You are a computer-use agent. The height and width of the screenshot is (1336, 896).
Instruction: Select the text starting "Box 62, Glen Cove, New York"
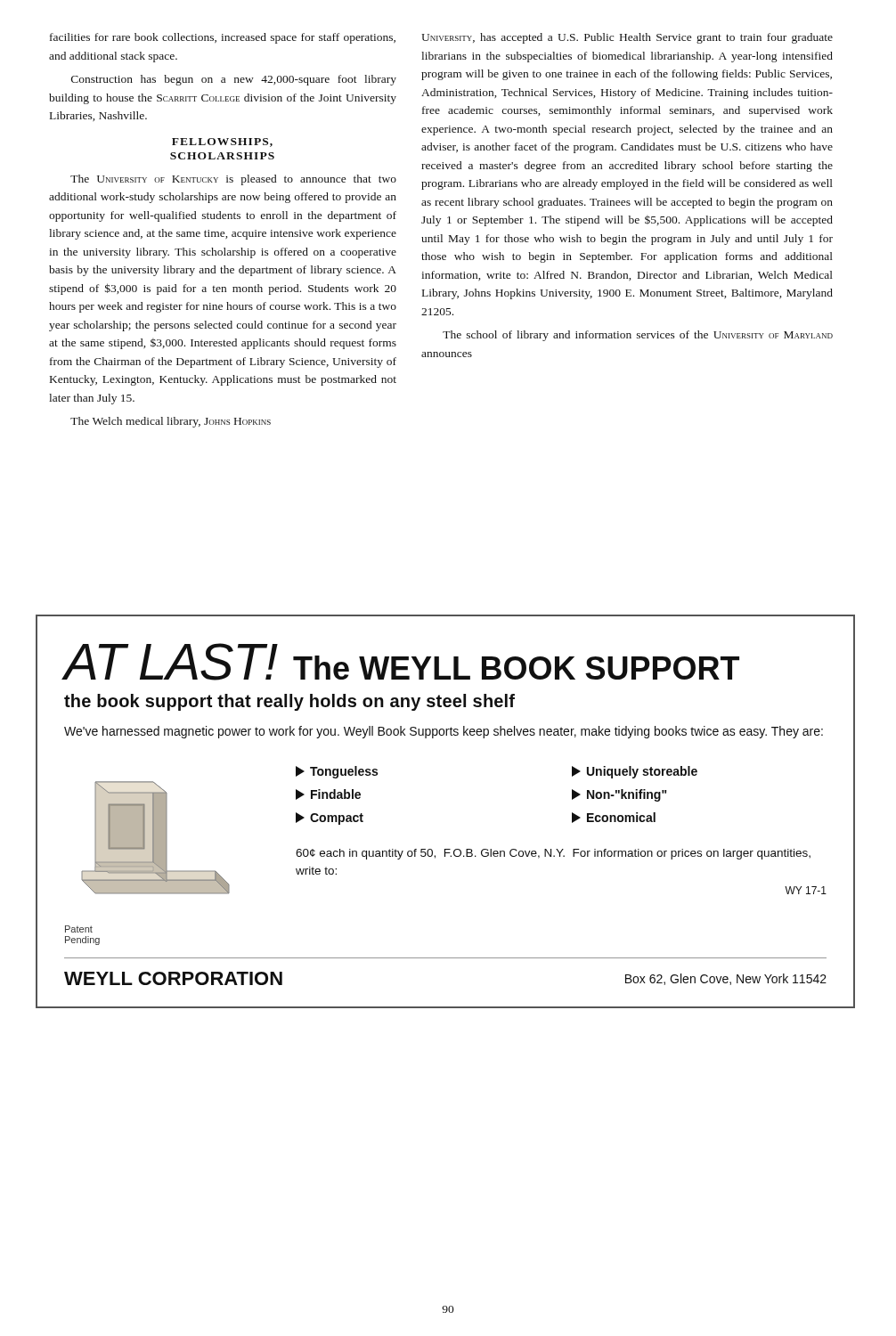(725, 979)
